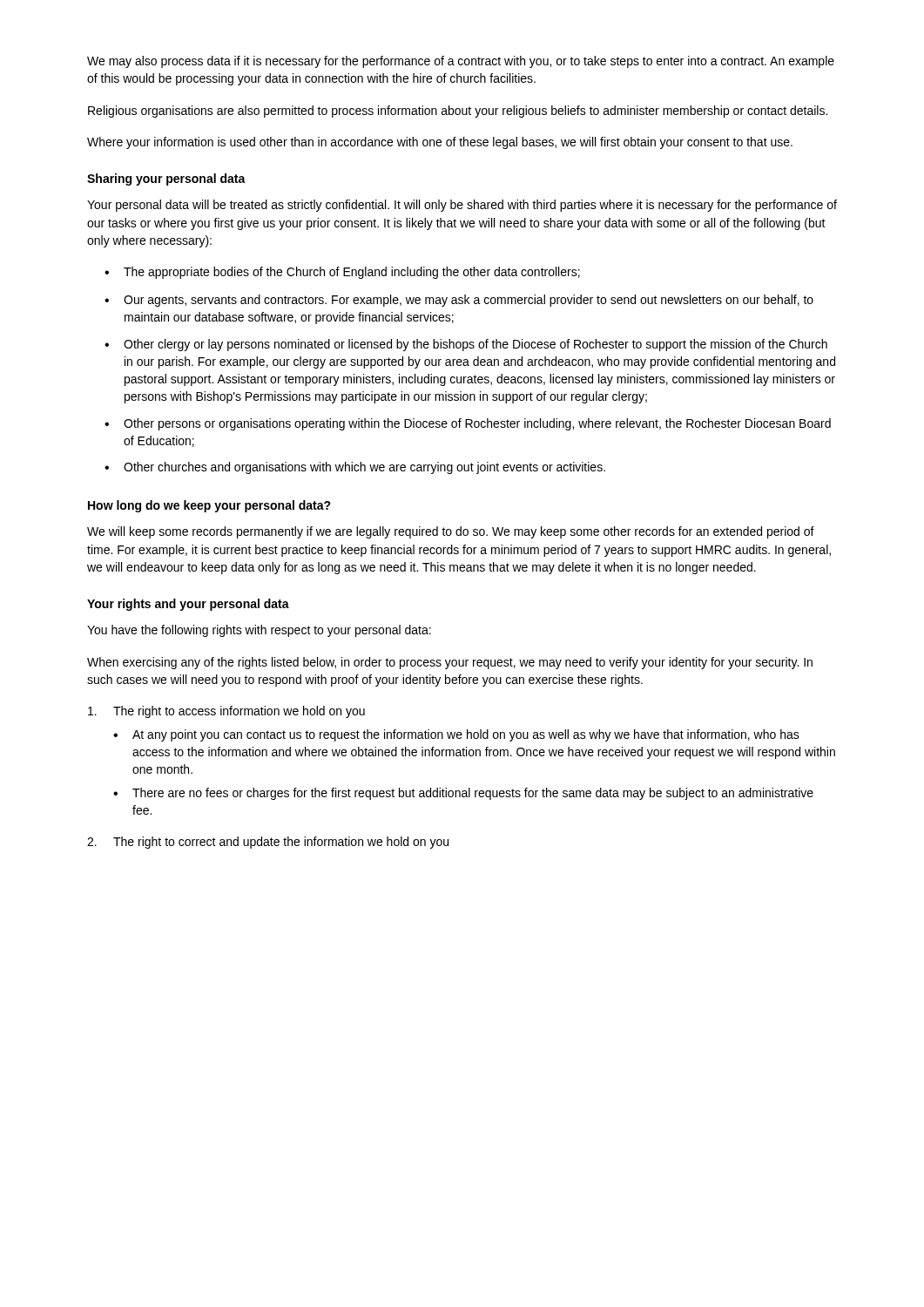This screenshot has width=924, height=1307.
Task: Locate the block of text that opens with "We may also process data"
Action: [461, 70]
